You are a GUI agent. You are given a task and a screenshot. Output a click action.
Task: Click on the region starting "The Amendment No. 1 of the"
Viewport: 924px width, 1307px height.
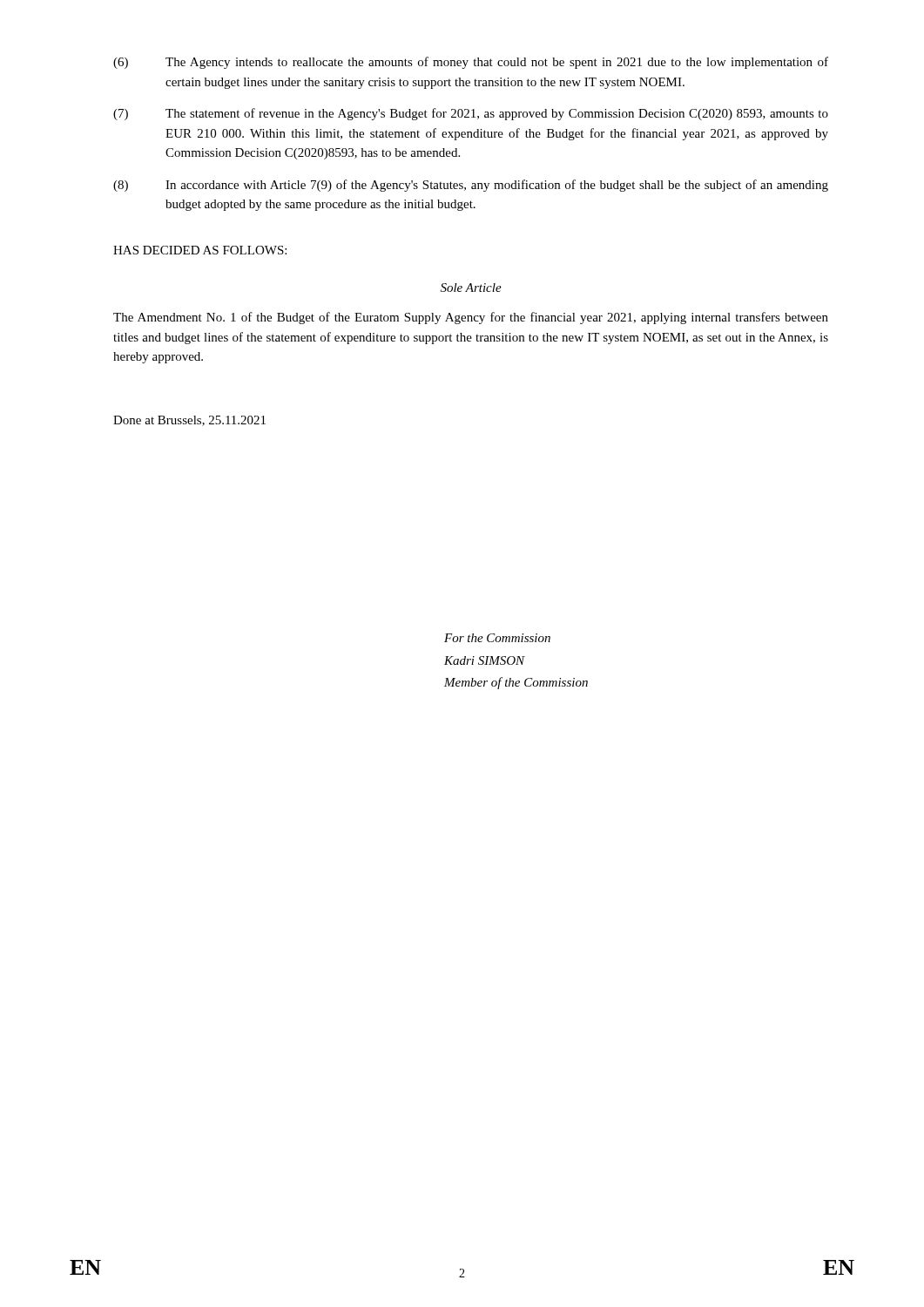point(471,337)
